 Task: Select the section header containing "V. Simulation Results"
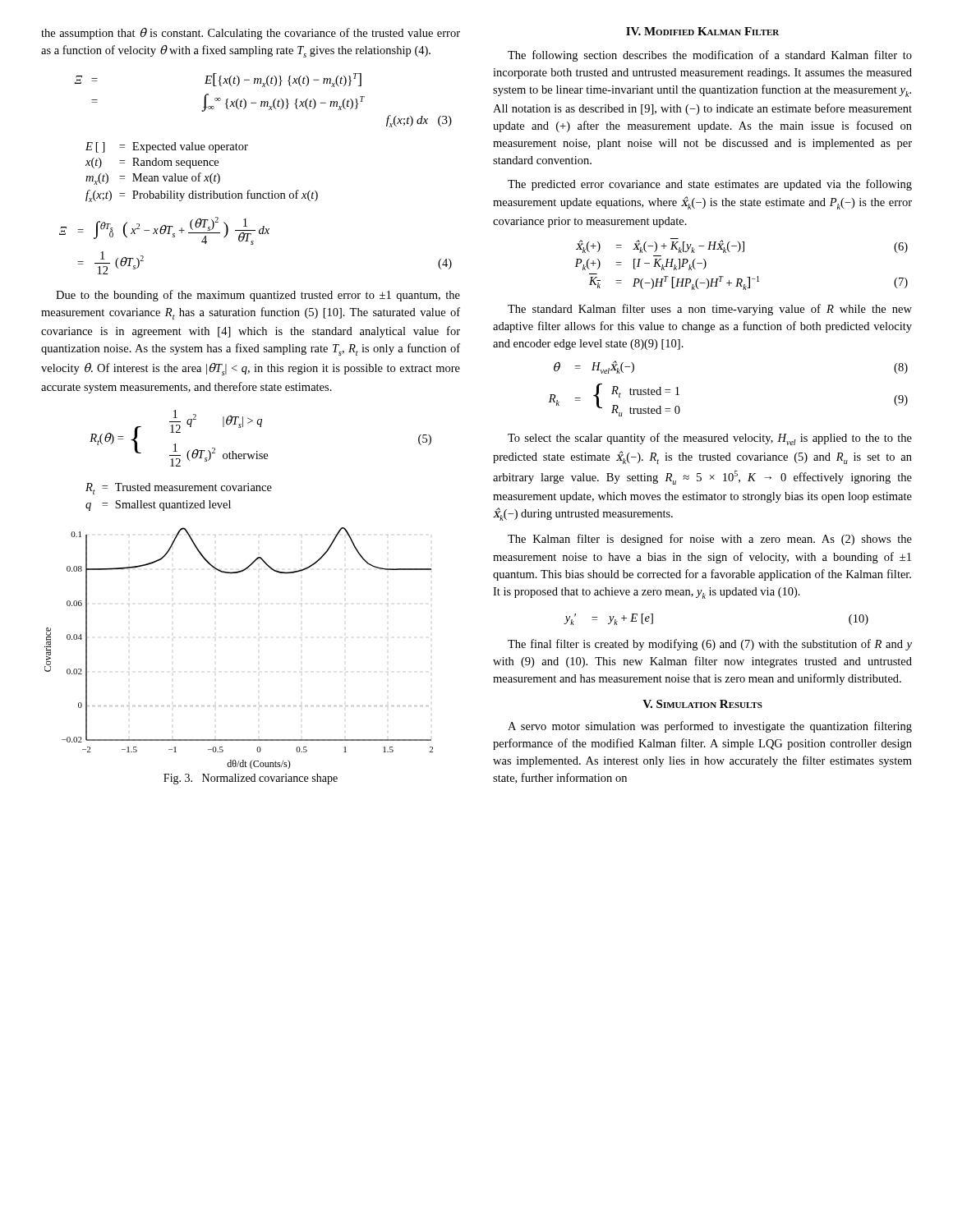tap(702, 704)
